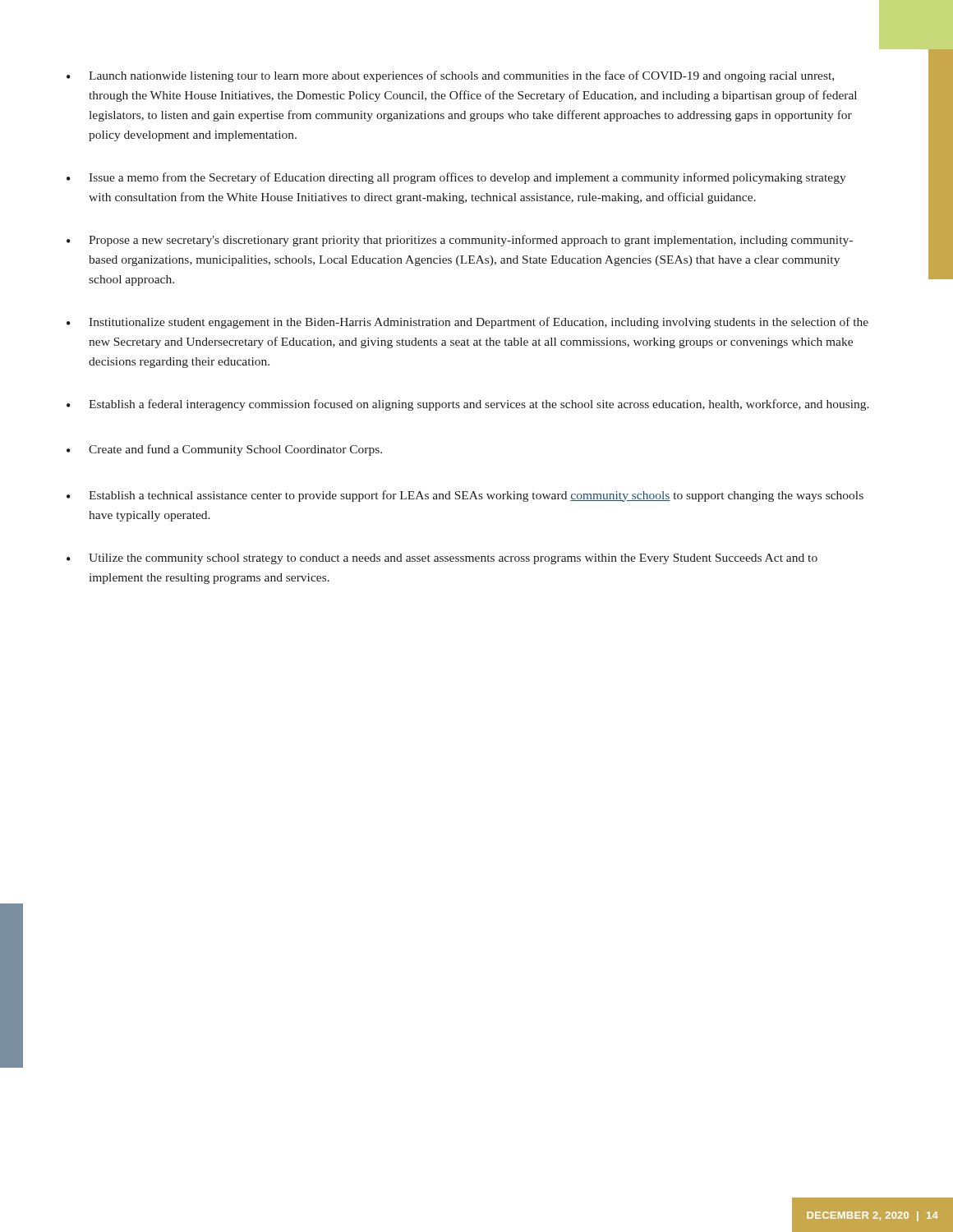
Task: Locate the list item containing "• Institutionalize student engagement in"
Action: 468,342
